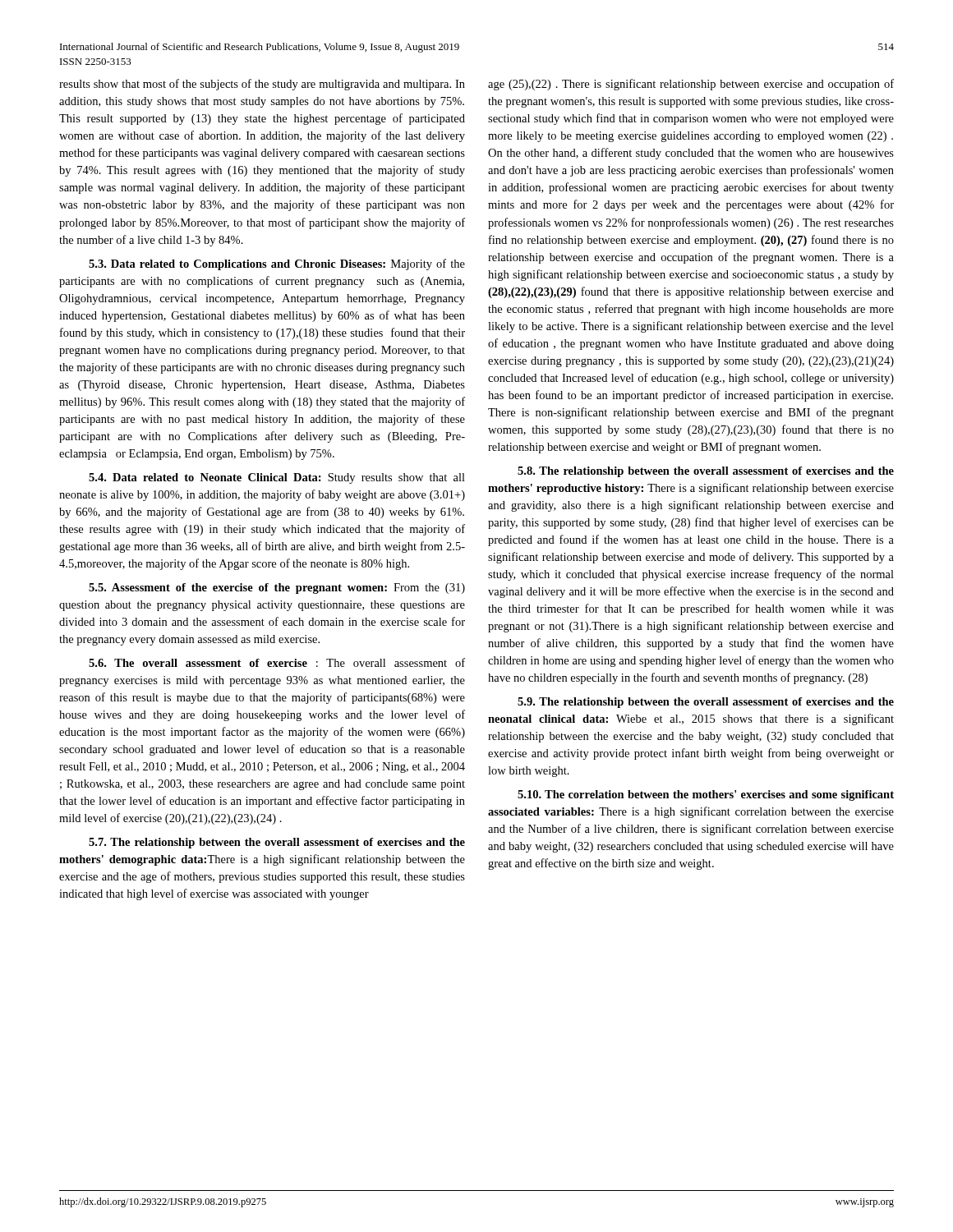This screenshot has width=953, height=1232.
Task: Select the text block starting "8. The relationship"
Action: pyautogui.click(x=691, y=574)
